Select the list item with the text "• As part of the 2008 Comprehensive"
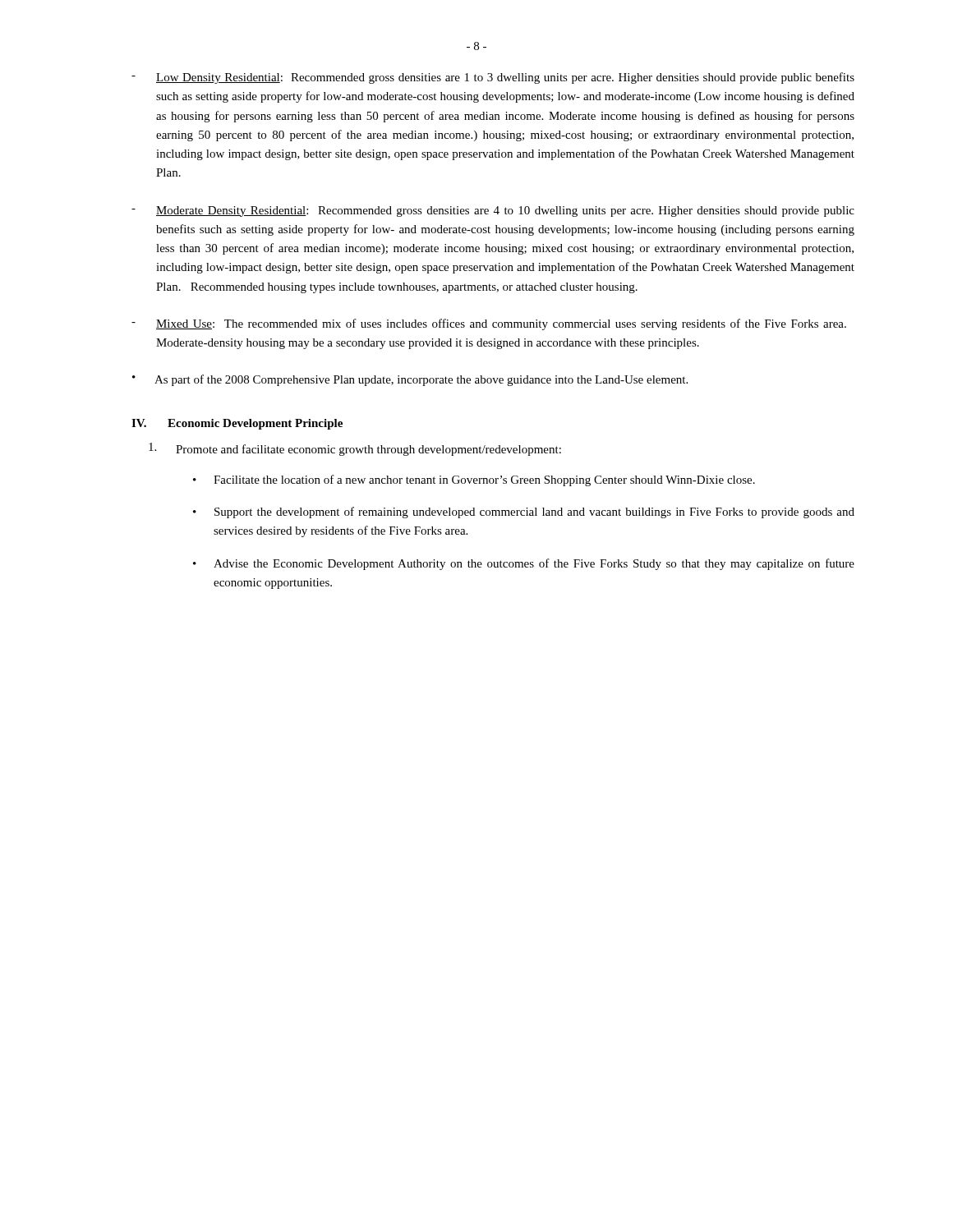 click(493, 380)
